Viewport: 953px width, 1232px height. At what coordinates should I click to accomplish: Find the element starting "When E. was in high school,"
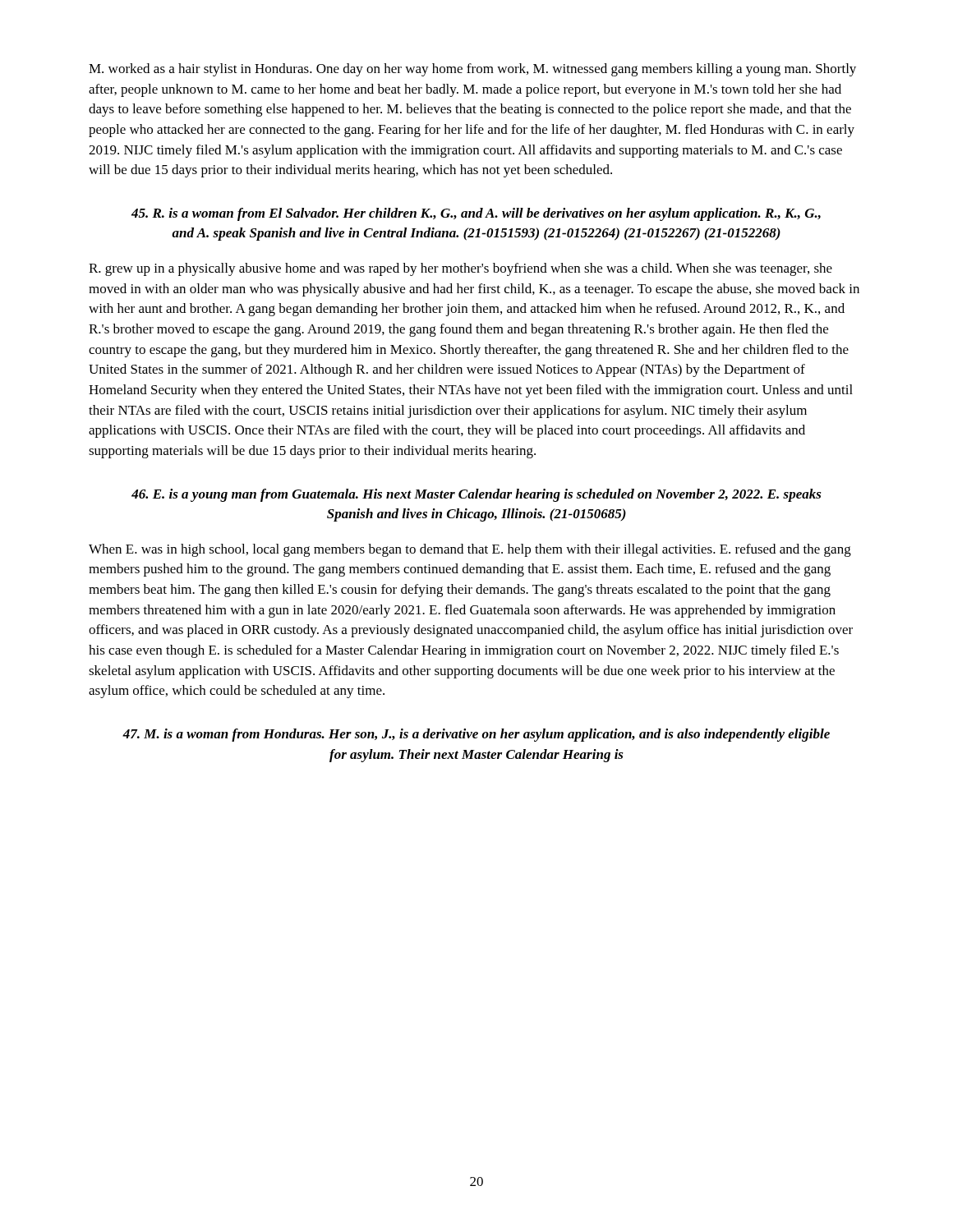tap(471, 620)
